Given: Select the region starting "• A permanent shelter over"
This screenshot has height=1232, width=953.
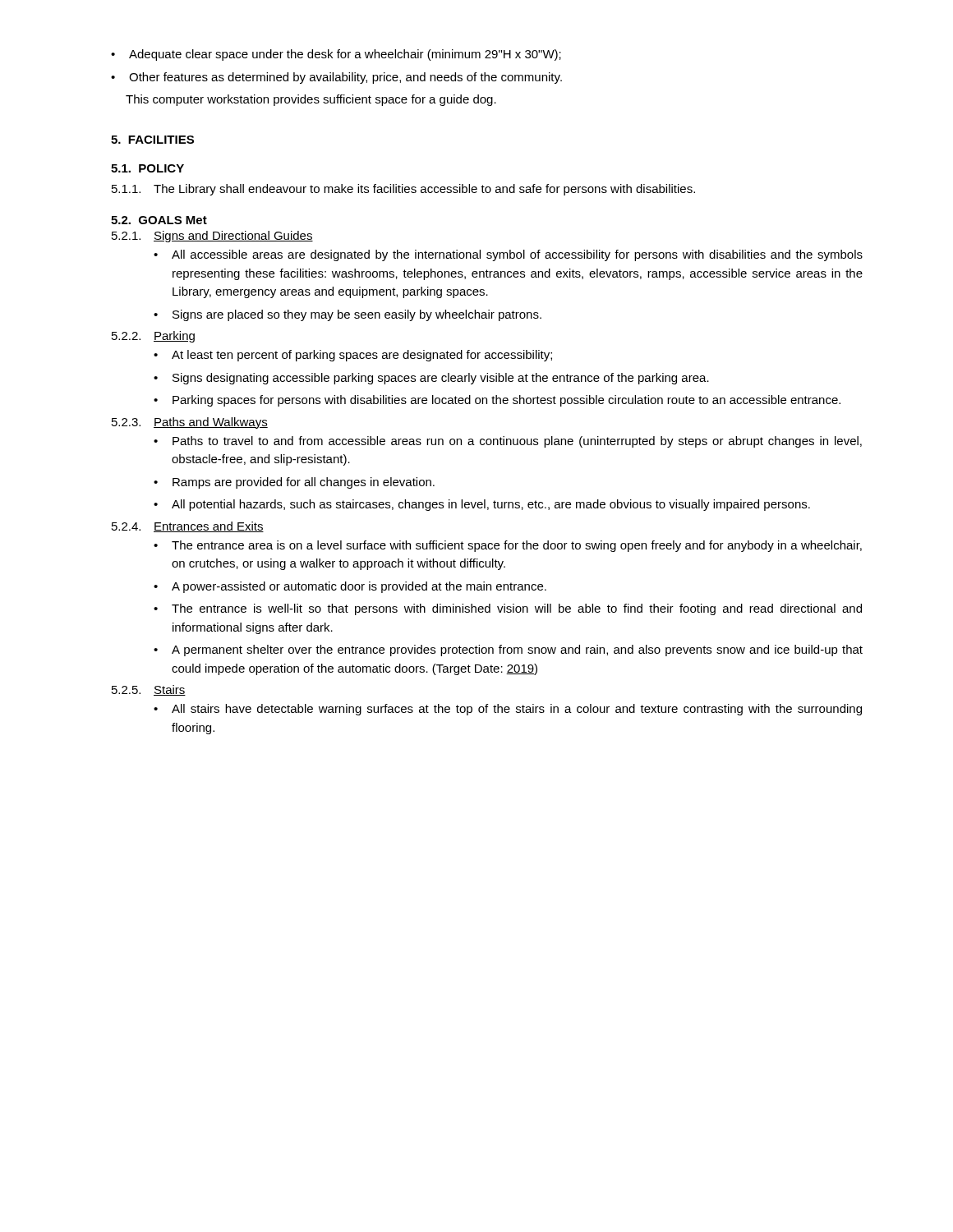Looking at the screenshot, I should tap(508, 659).
